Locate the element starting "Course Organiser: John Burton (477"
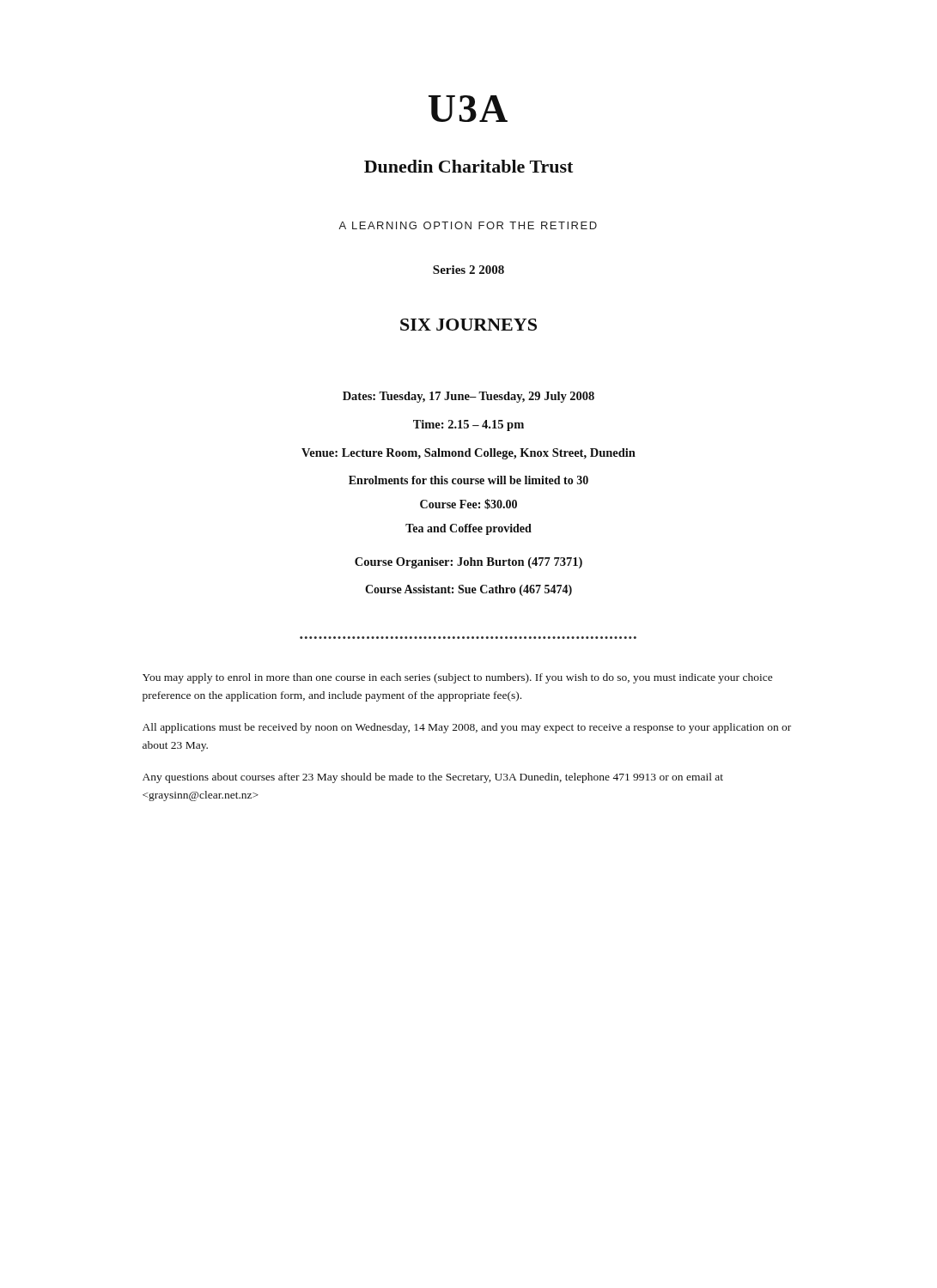The image size is (937, 1288). coord(468,562)
